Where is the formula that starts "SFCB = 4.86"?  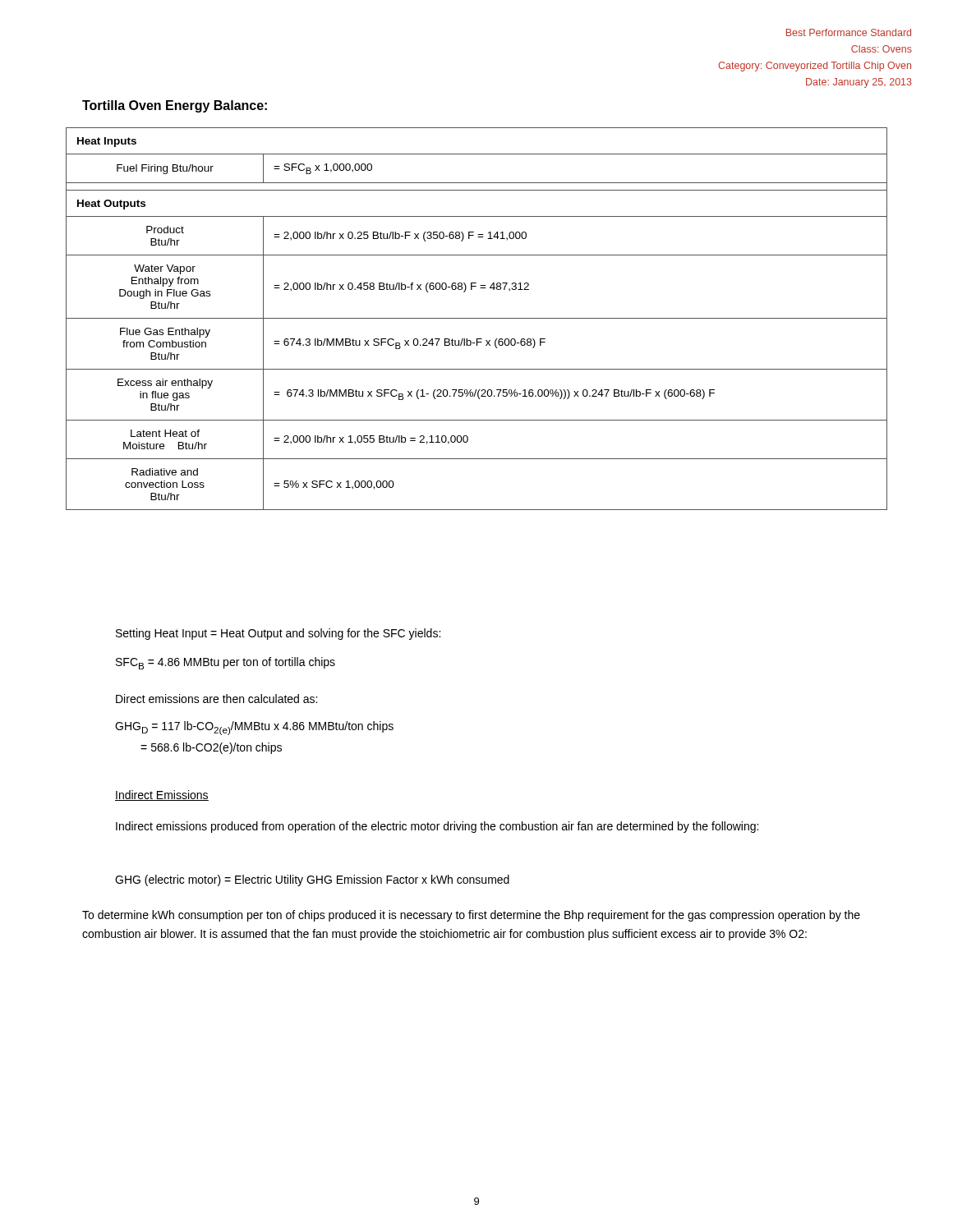(x=225, y=663)
